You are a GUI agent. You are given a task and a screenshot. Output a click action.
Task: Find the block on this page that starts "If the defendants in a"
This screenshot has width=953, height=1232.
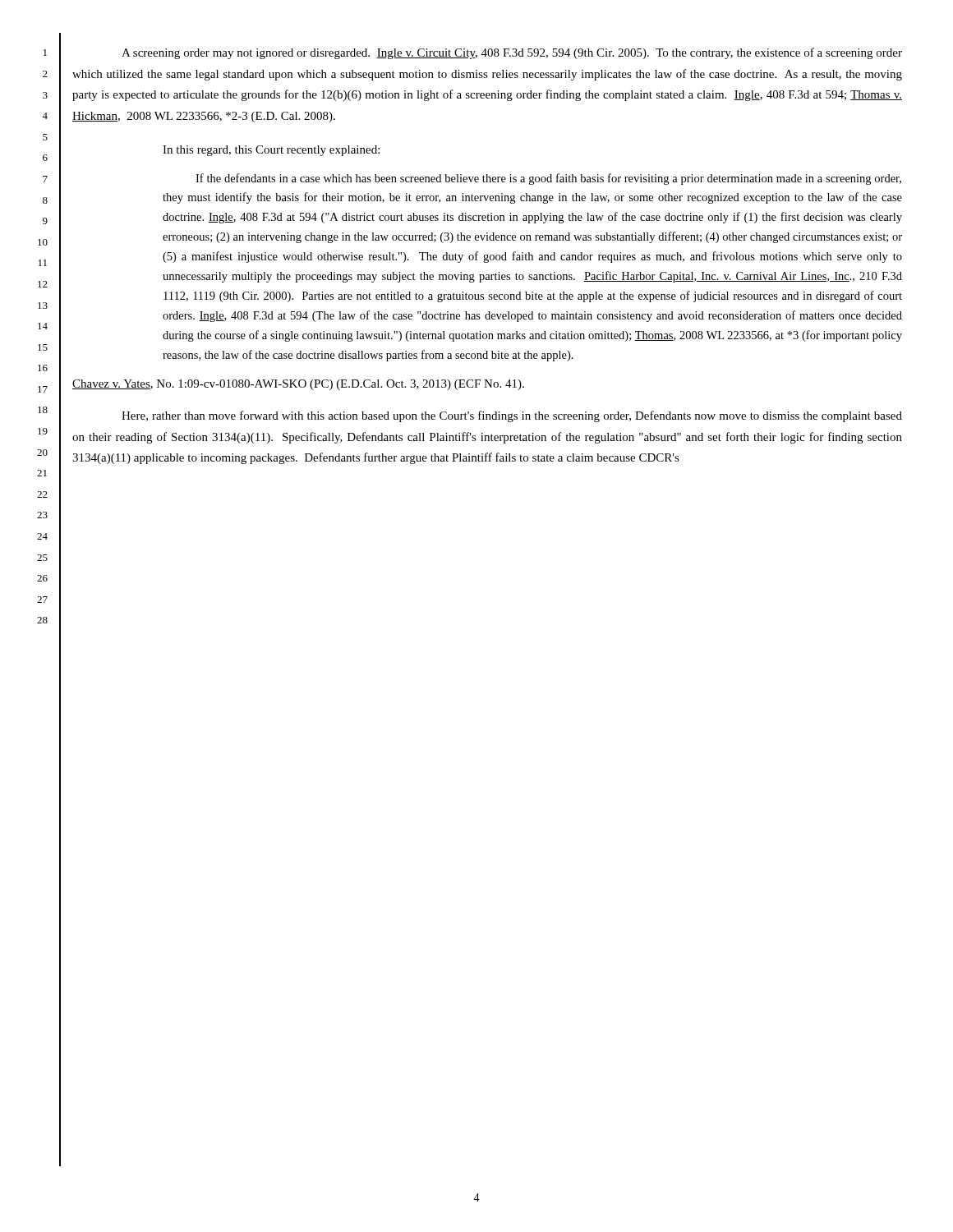(x=532, y=267)
